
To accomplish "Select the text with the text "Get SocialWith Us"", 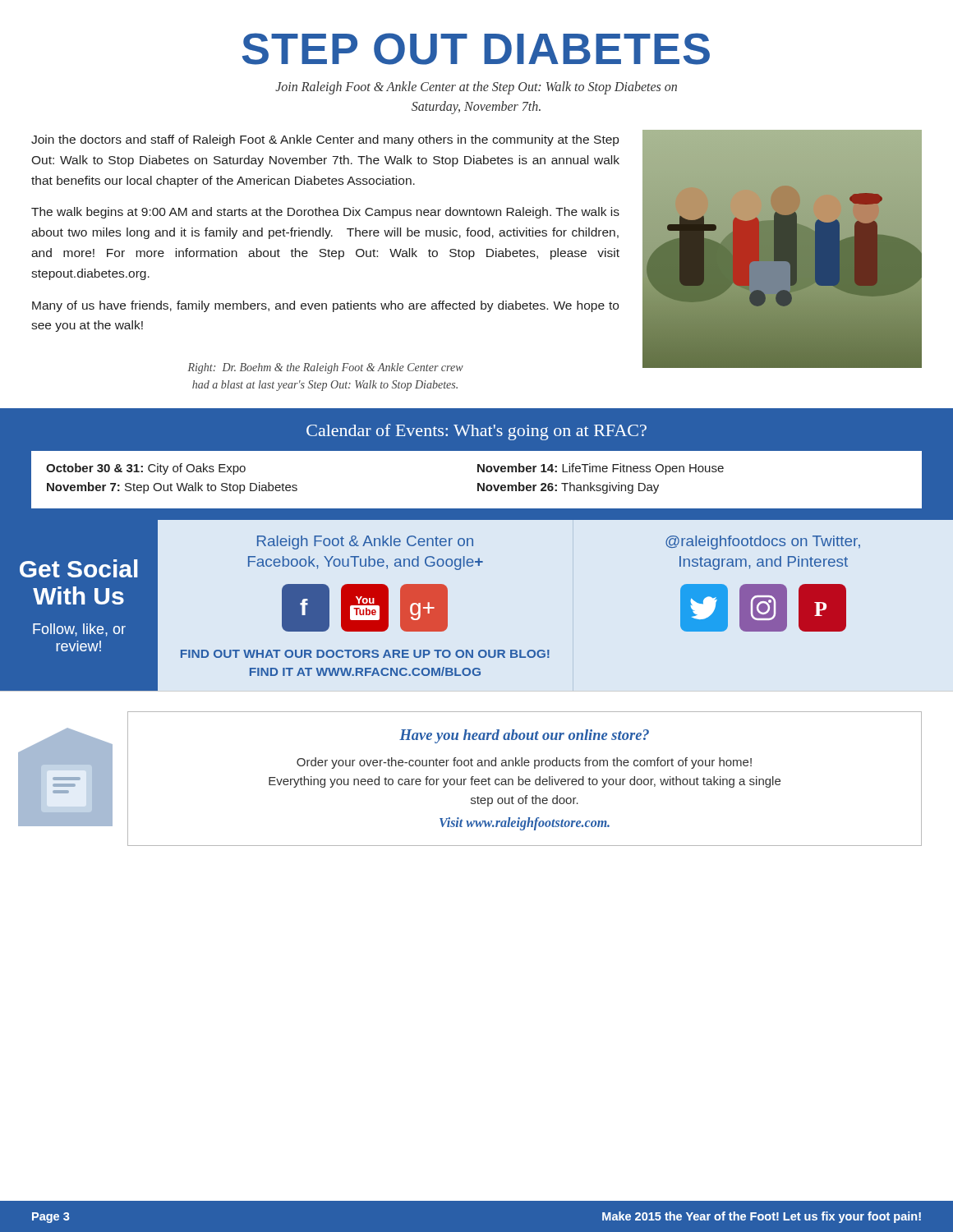I will [79, 582].
